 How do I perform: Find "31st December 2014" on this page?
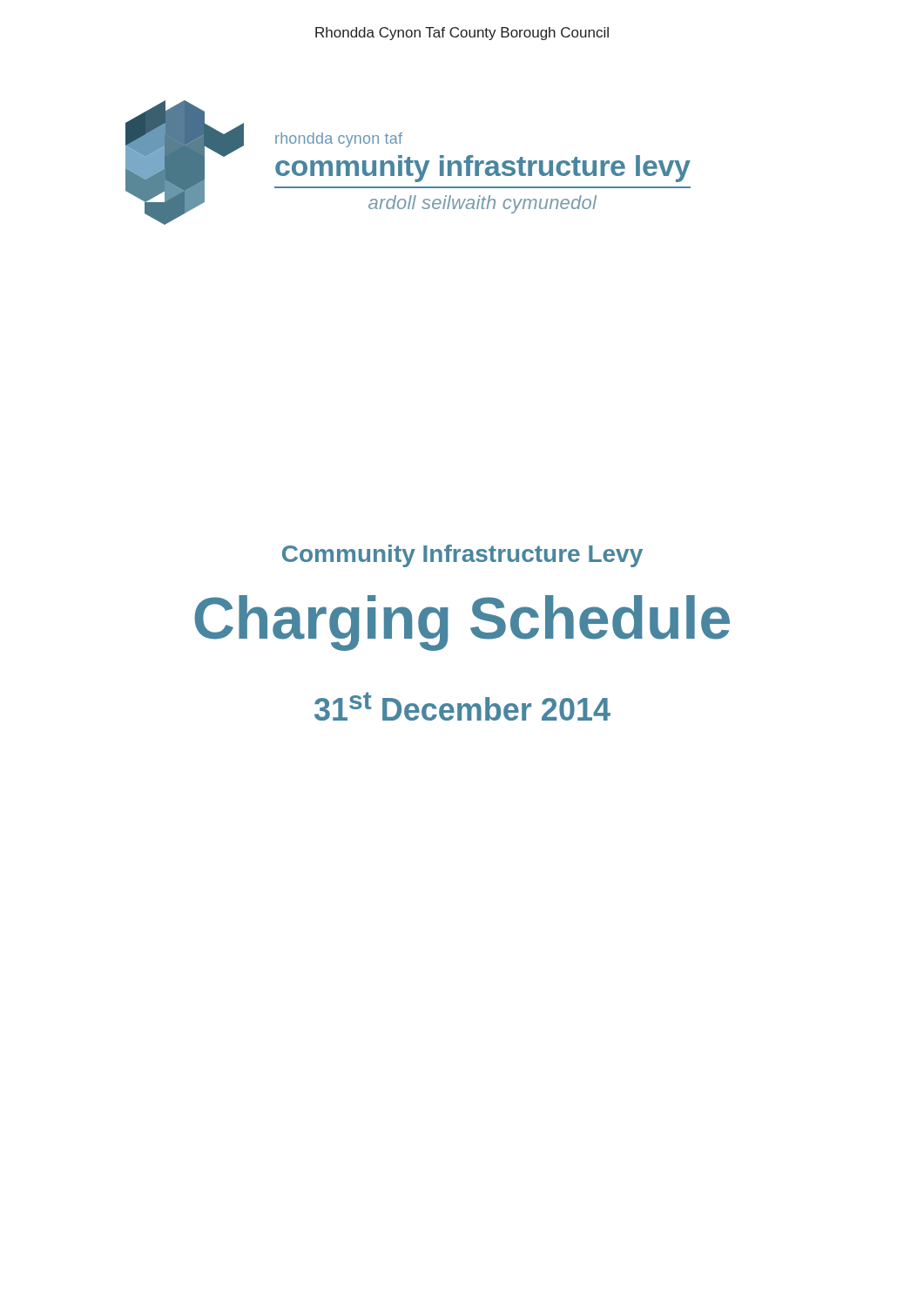[x=462, y=706]
